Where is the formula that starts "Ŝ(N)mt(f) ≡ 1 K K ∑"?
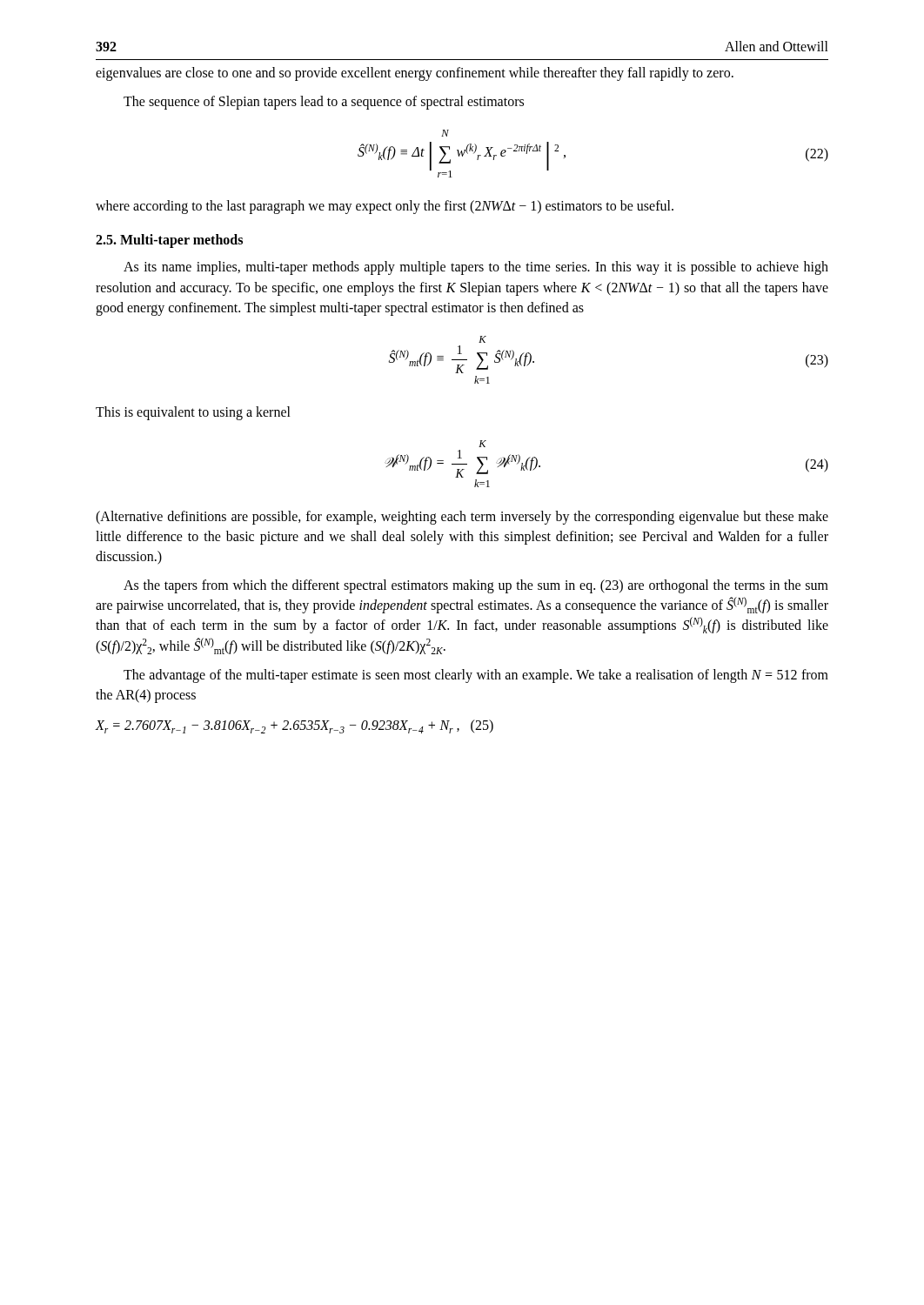This screenshot has width=924, height=1305. [x=462, y=360]
